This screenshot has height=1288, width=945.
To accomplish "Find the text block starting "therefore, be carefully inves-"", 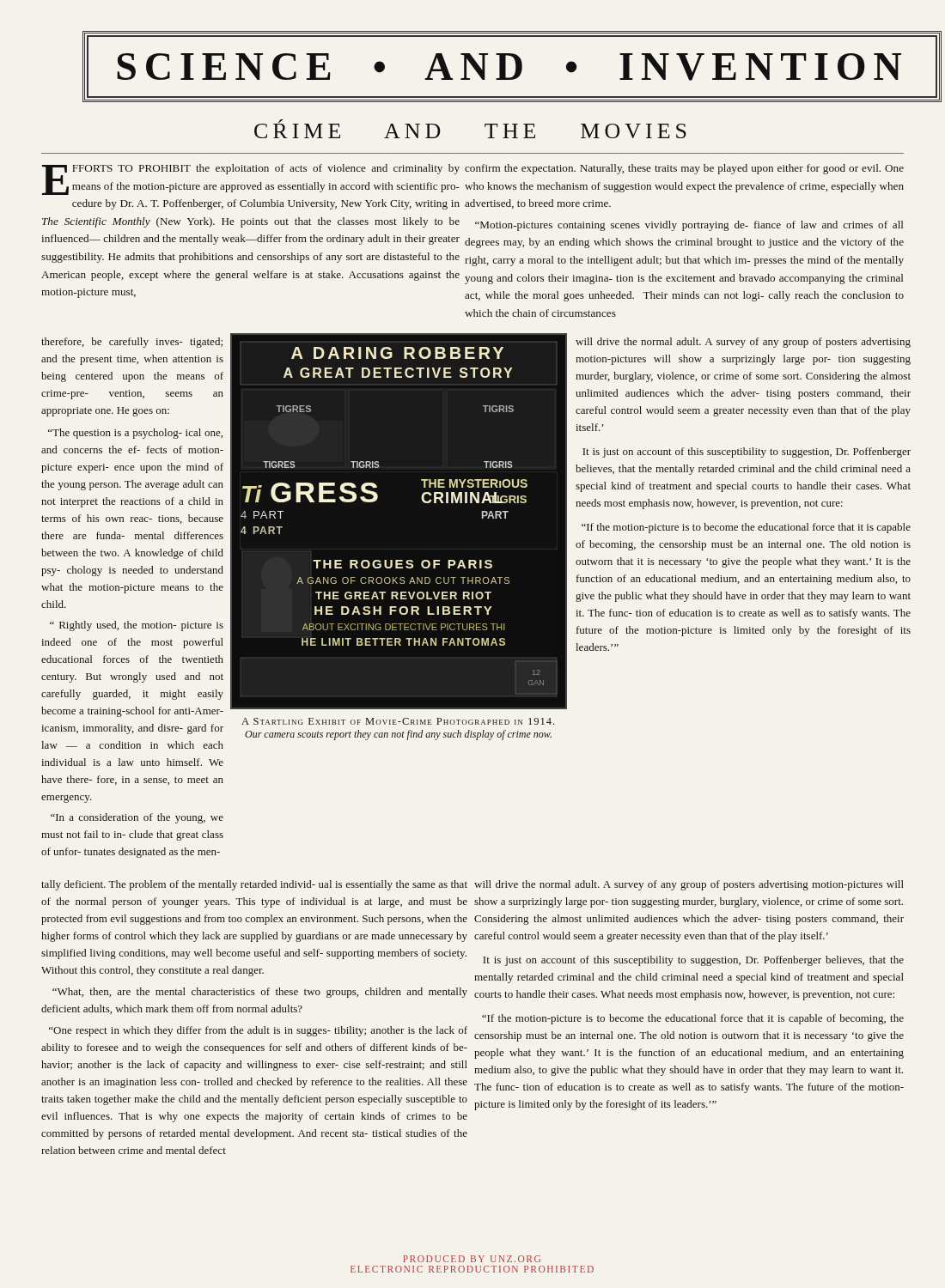I will 132,597.
